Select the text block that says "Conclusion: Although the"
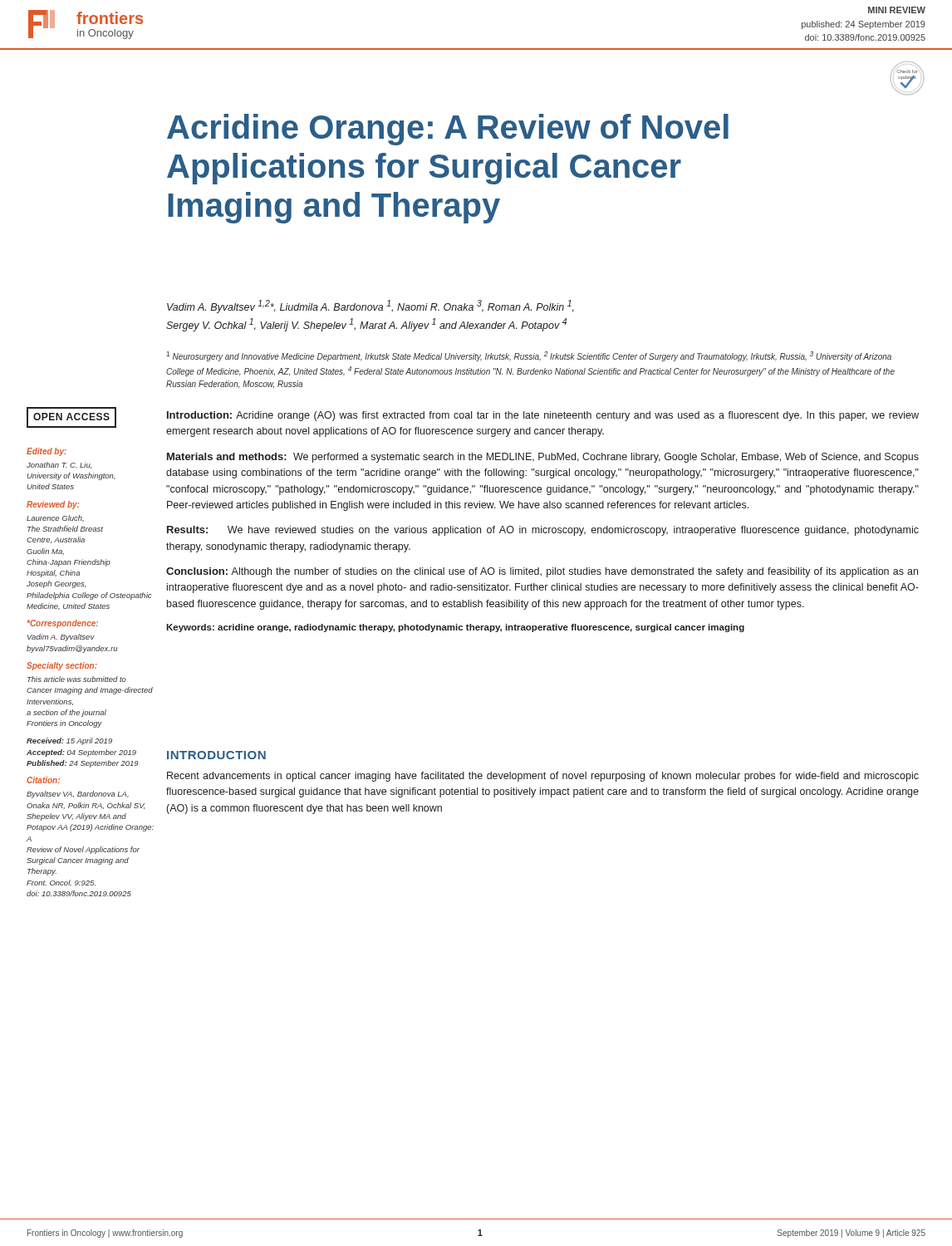This screenshot has width=952, height=1246. click(x=542, y=587)
